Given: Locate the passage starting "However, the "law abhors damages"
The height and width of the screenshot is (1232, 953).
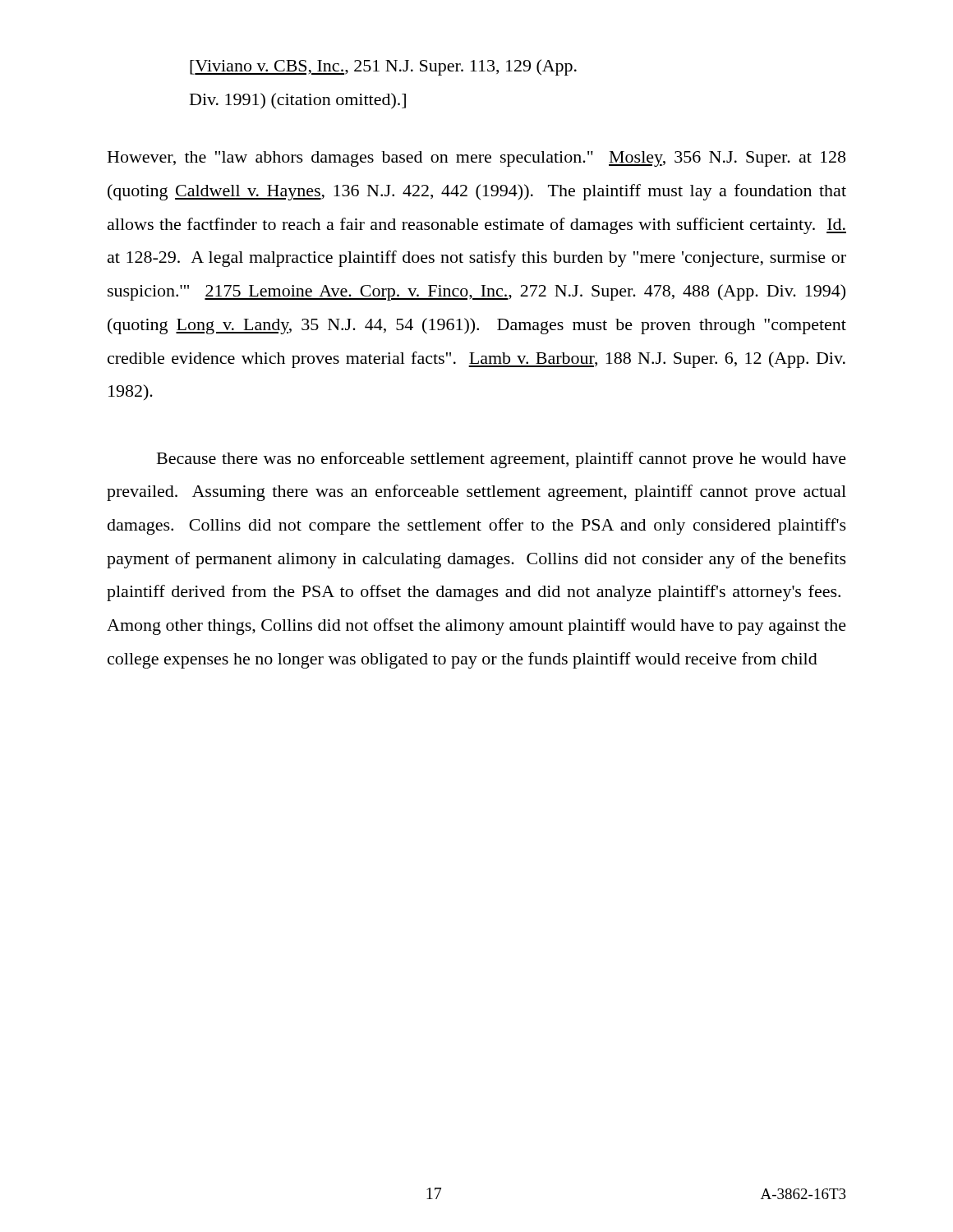Looking at the screenshot, I should coord(476,274).
